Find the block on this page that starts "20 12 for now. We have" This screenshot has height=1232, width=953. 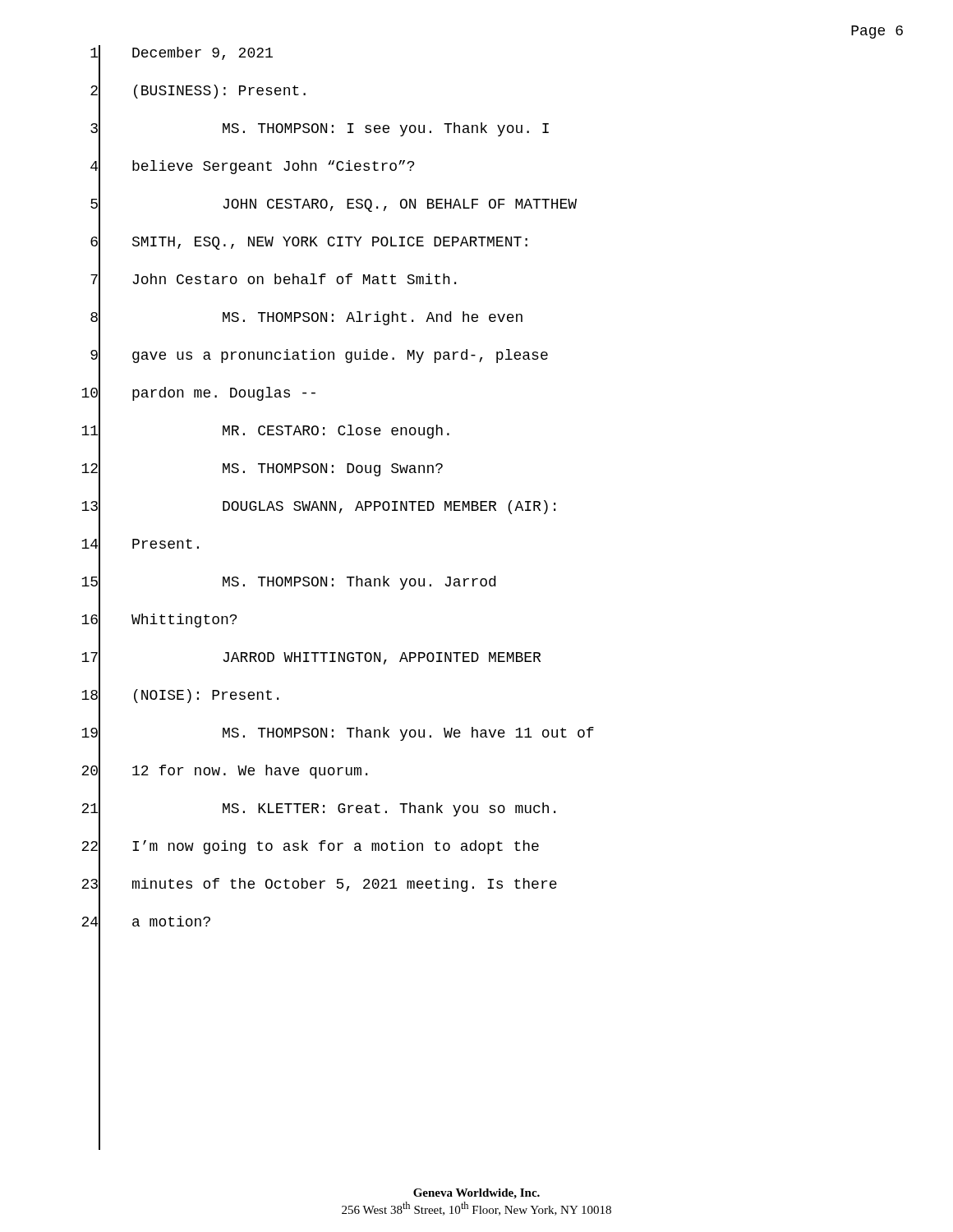224,771
